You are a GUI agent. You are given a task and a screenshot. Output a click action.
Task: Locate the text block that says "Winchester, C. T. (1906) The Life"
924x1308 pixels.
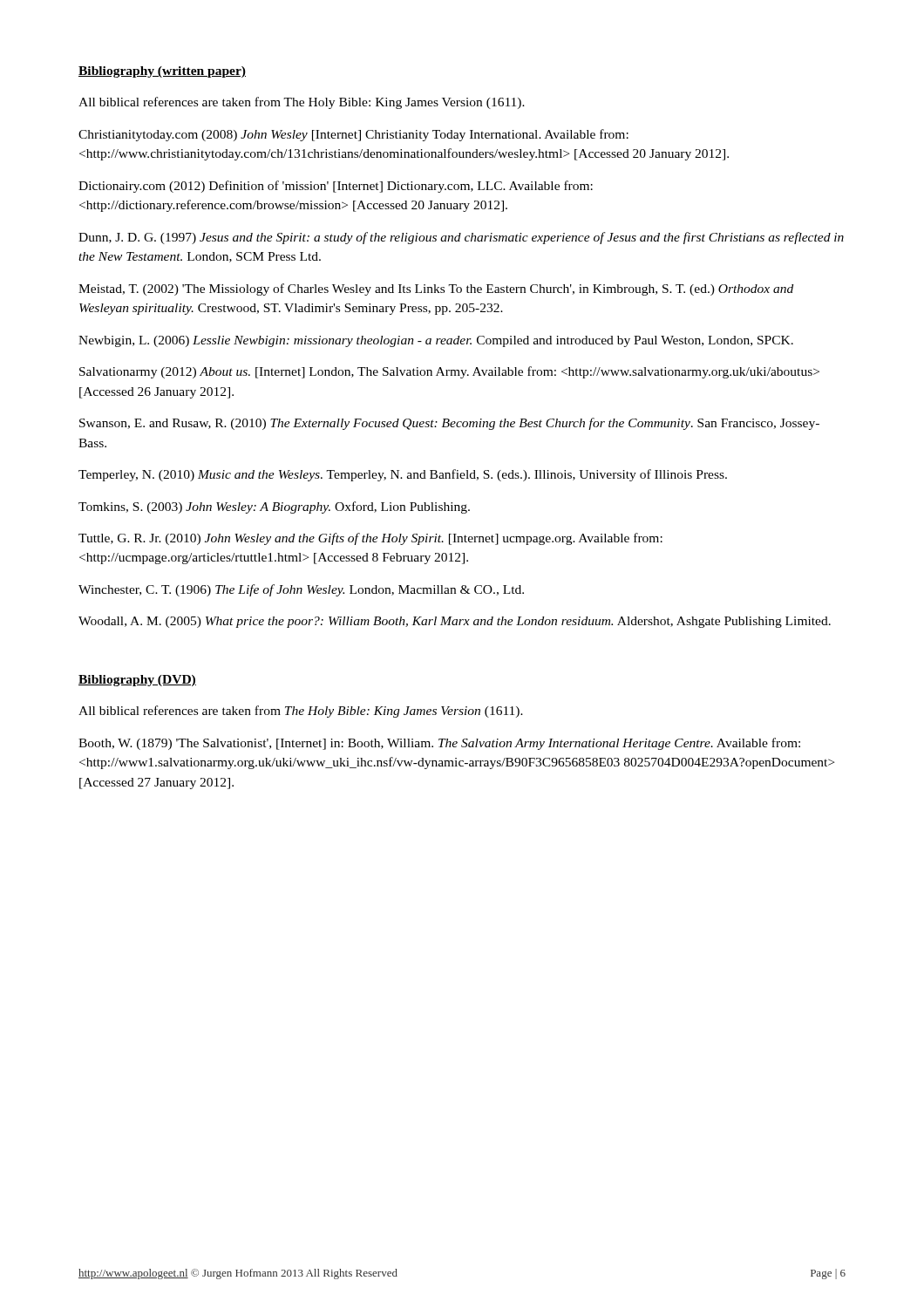302,589
